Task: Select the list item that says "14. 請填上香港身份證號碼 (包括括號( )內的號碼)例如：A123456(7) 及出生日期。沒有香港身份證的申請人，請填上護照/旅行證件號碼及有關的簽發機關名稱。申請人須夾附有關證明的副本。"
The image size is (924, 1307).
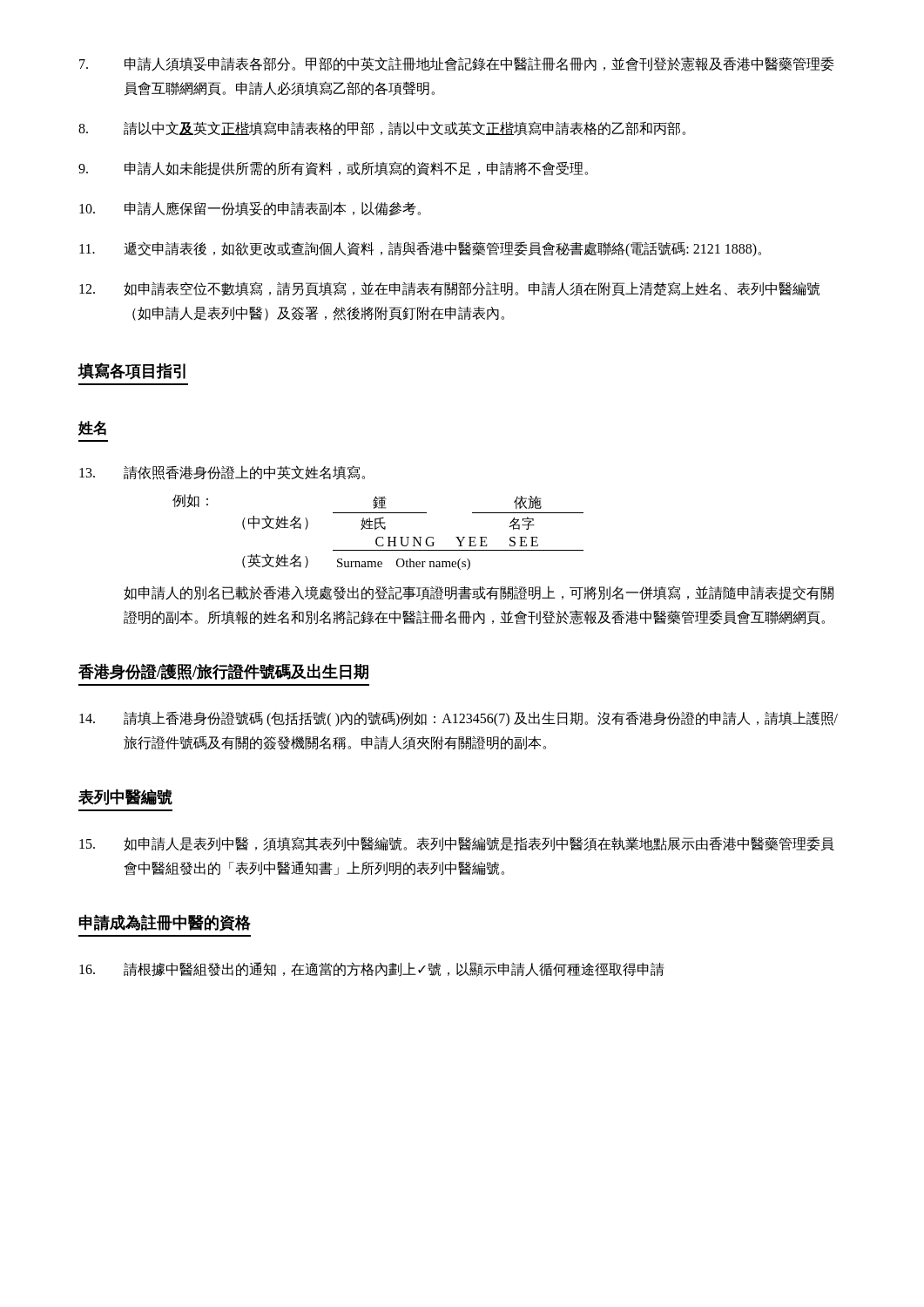Action: [462, 731]
